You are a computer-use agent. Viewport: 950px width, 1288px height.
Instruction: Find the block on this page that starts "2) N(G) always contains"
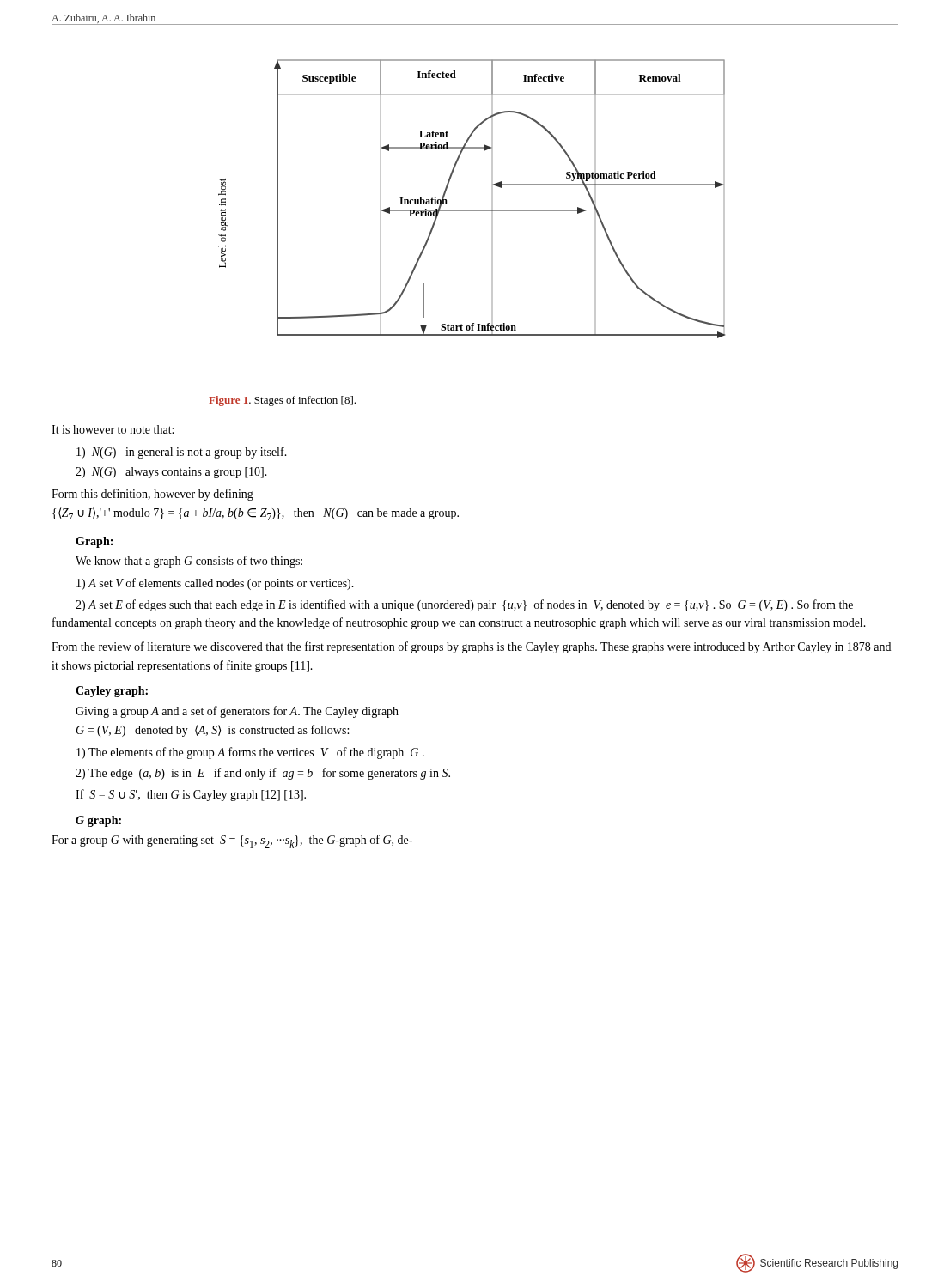point(171,472)
